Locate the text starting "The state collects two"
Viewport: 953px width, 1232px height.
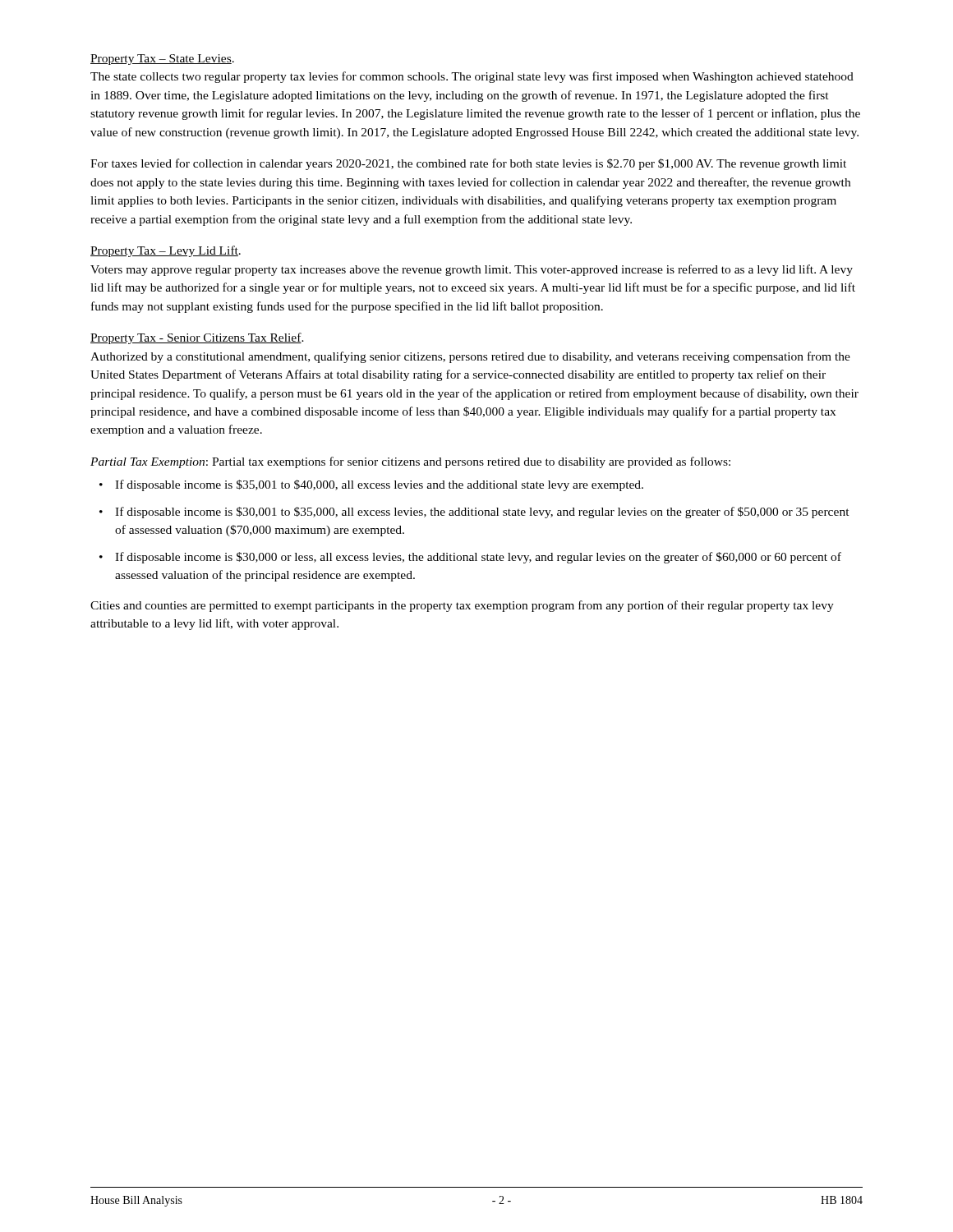475,104
